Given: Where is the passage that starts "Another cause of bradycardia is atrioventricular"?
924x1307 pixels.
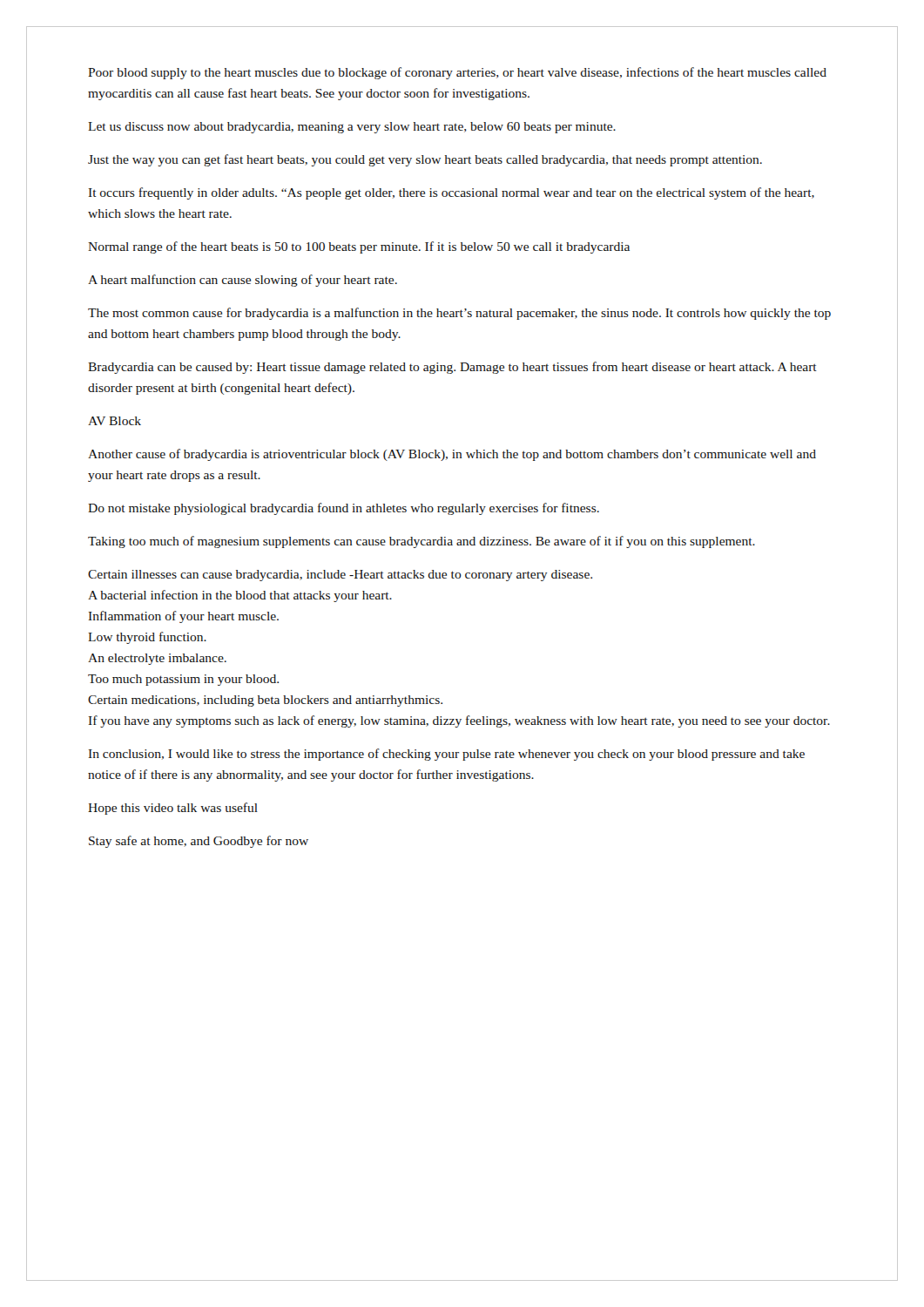Looking at the screenshot, I should tap(452, 464).
